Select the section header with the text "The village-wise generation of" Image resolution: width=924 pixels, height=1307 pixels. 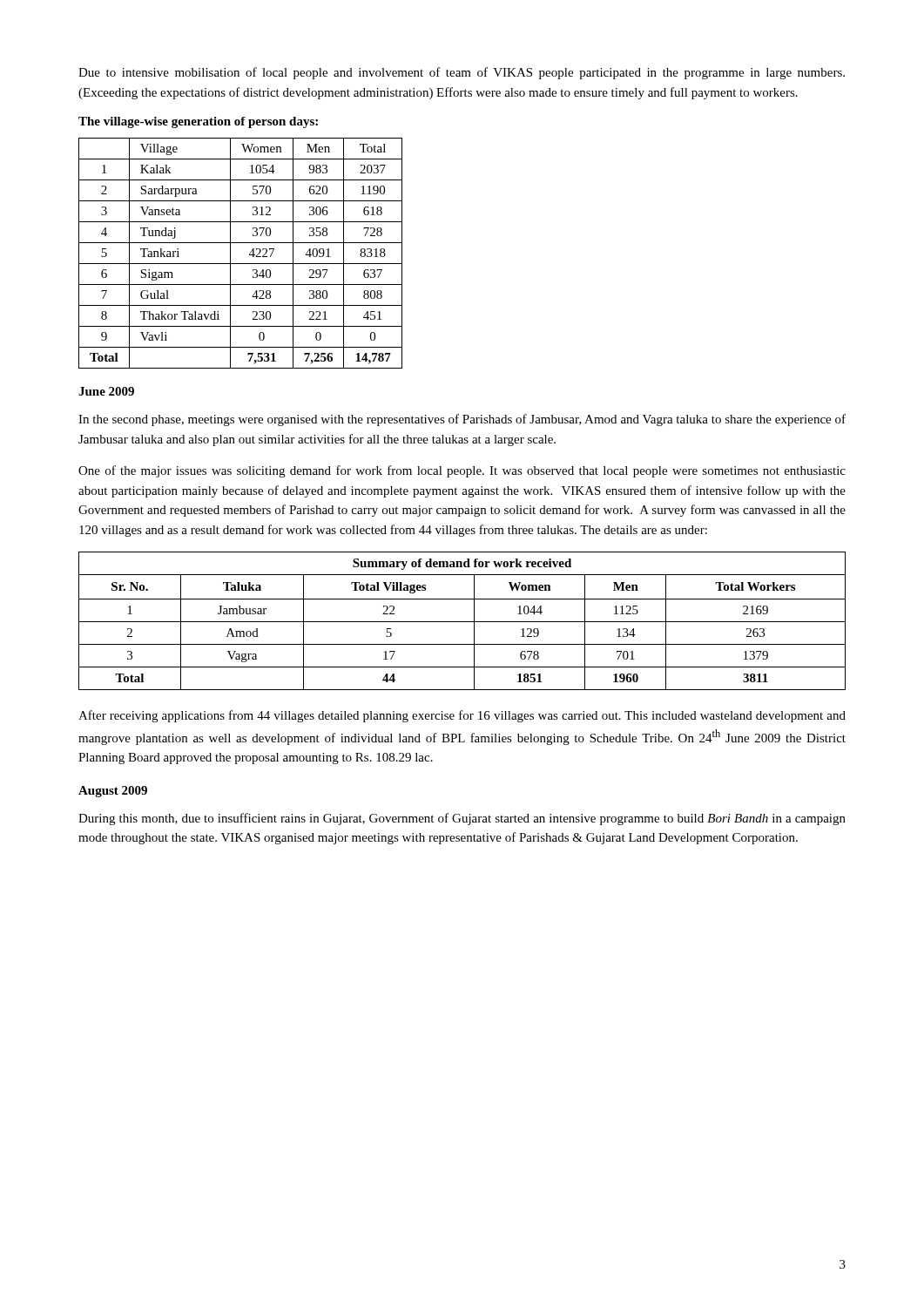199,121
